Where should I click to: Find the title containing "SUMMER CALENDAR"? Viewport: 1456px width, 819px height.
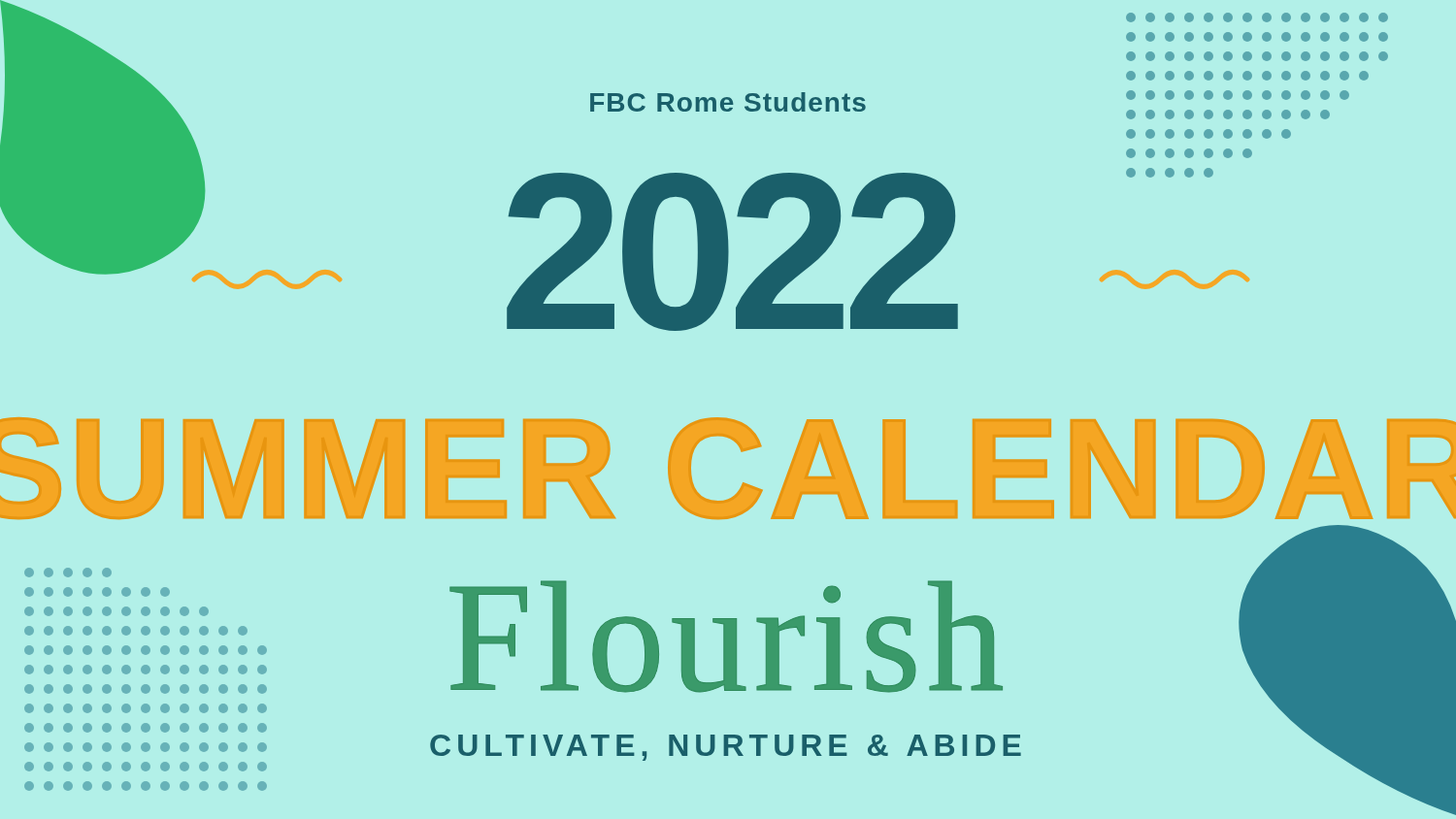click(728, 469)
